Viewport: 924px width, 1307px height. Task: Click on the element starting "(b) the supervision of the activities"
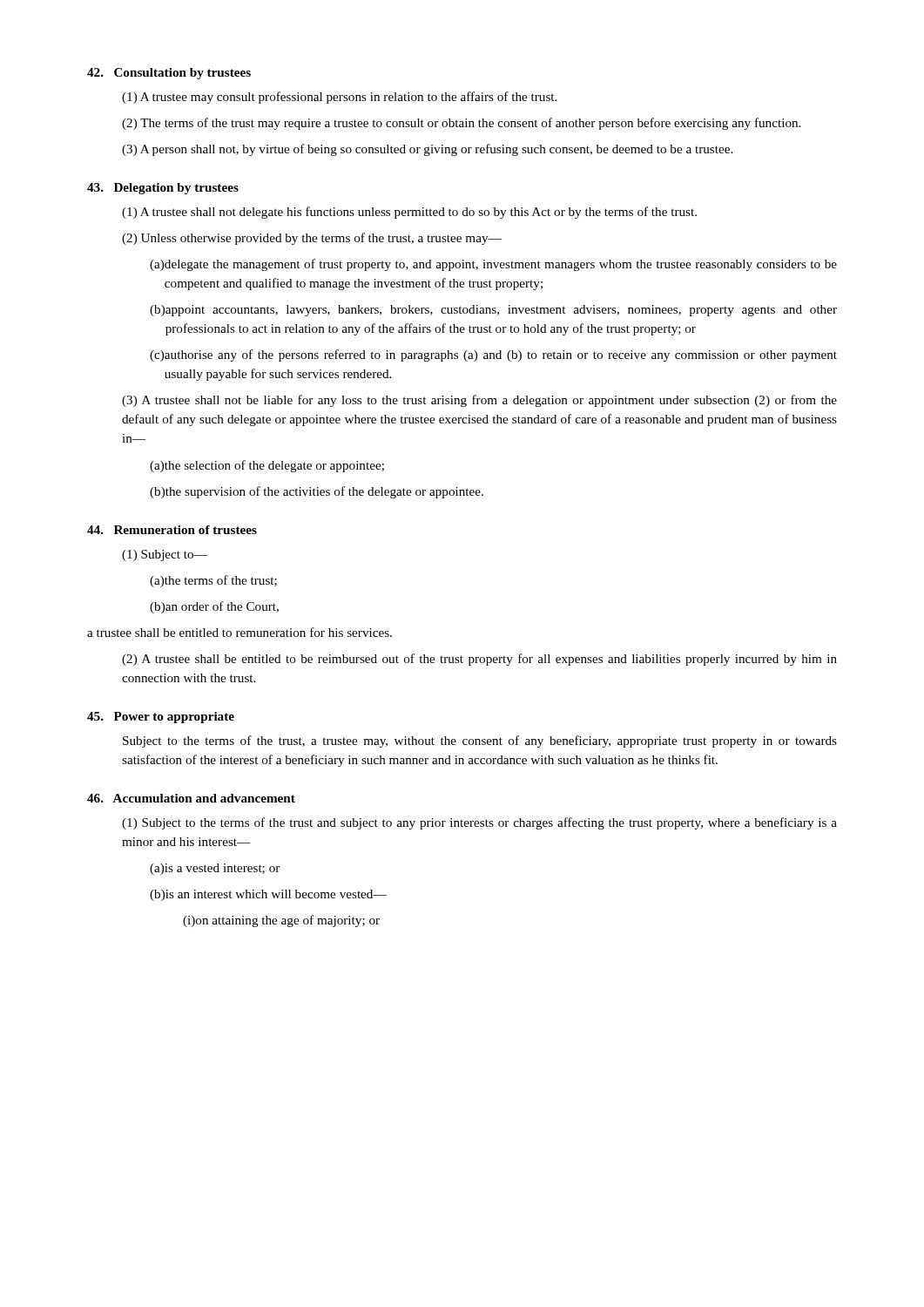tap(462, 491)
